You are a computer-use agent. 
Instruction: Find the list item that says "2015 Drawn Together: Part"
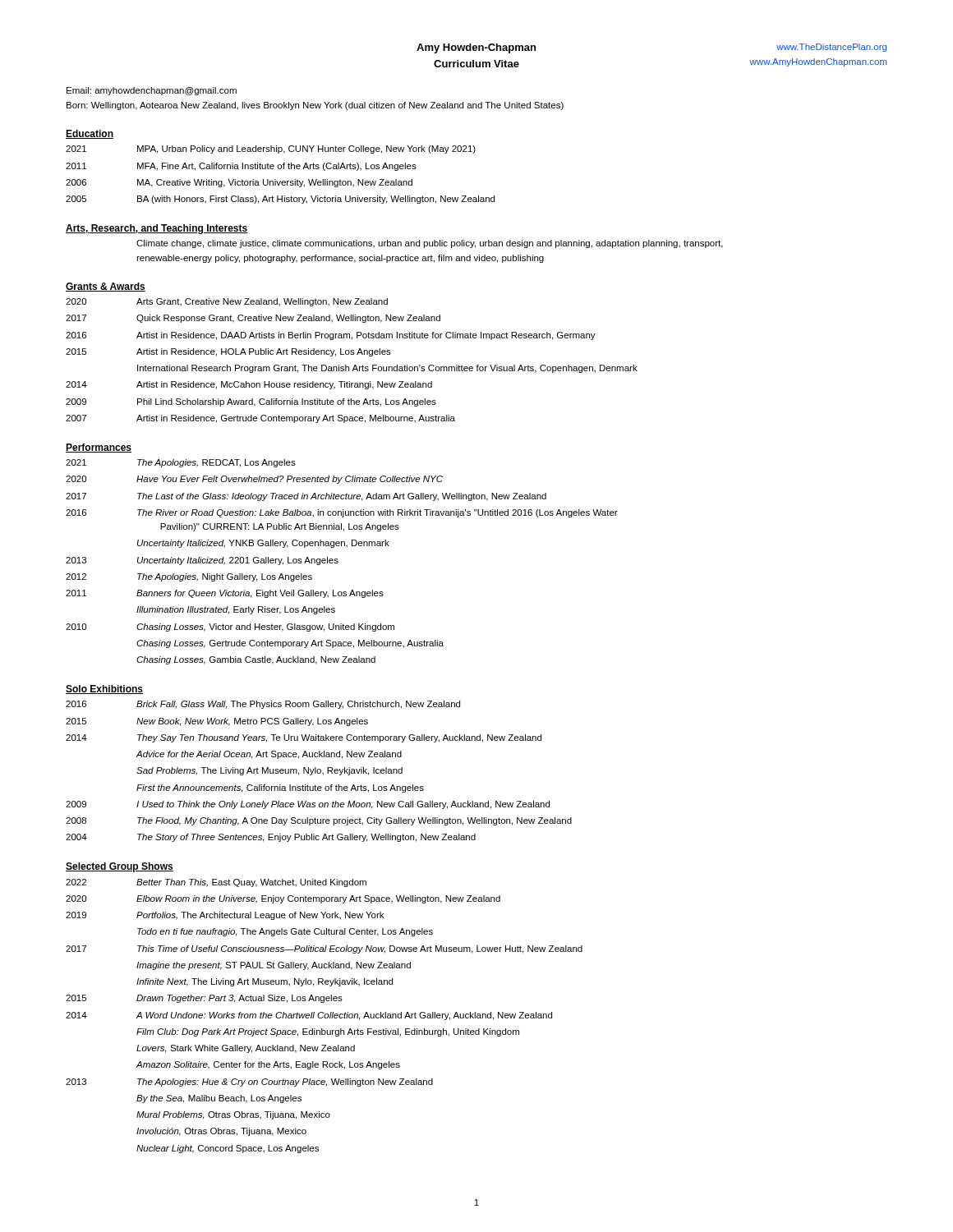pyautogui.click(x=204, y=999)
